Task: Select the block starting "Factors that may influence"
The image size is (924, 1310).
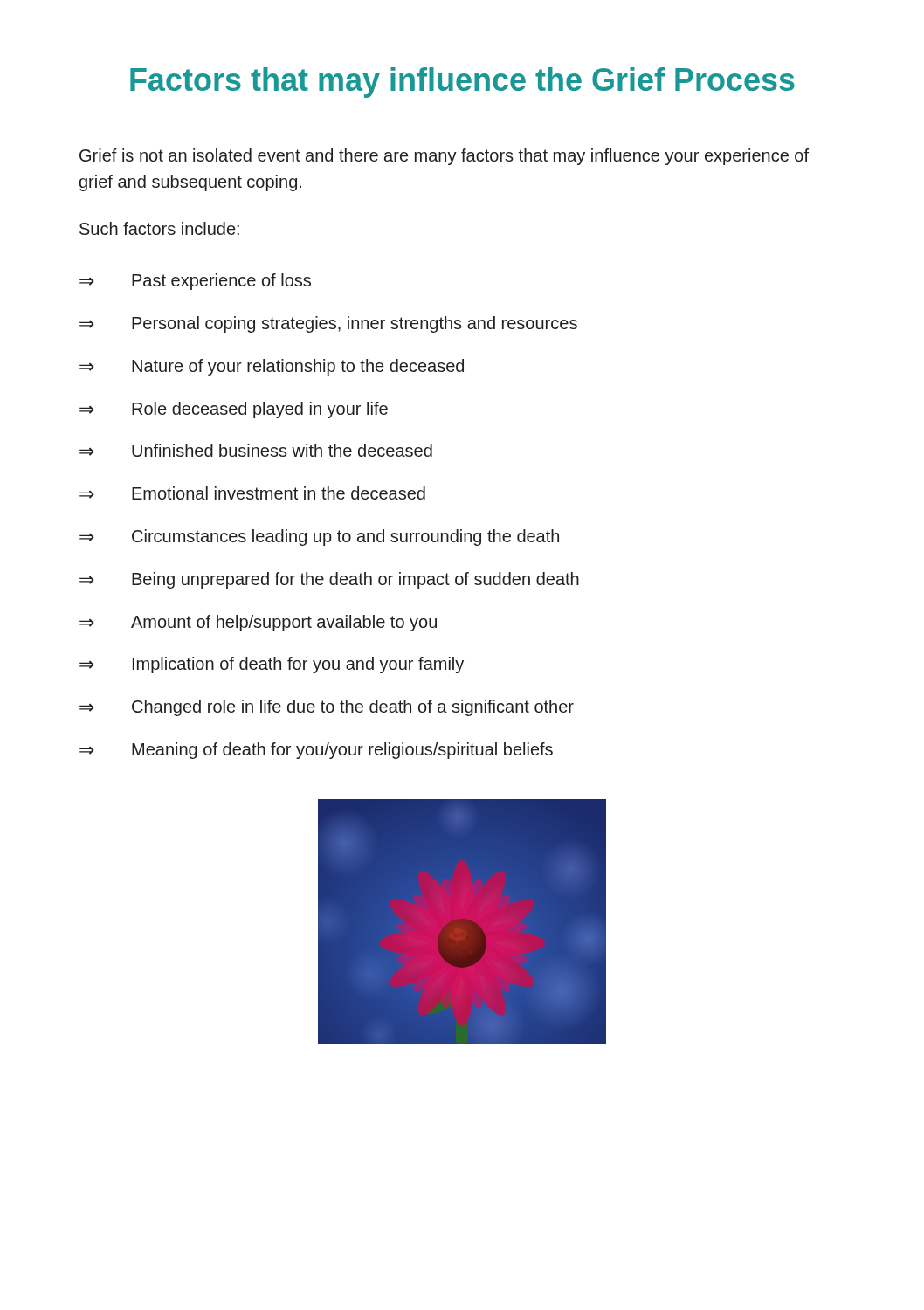Action: pyautogui.click(x=462, y=80)
